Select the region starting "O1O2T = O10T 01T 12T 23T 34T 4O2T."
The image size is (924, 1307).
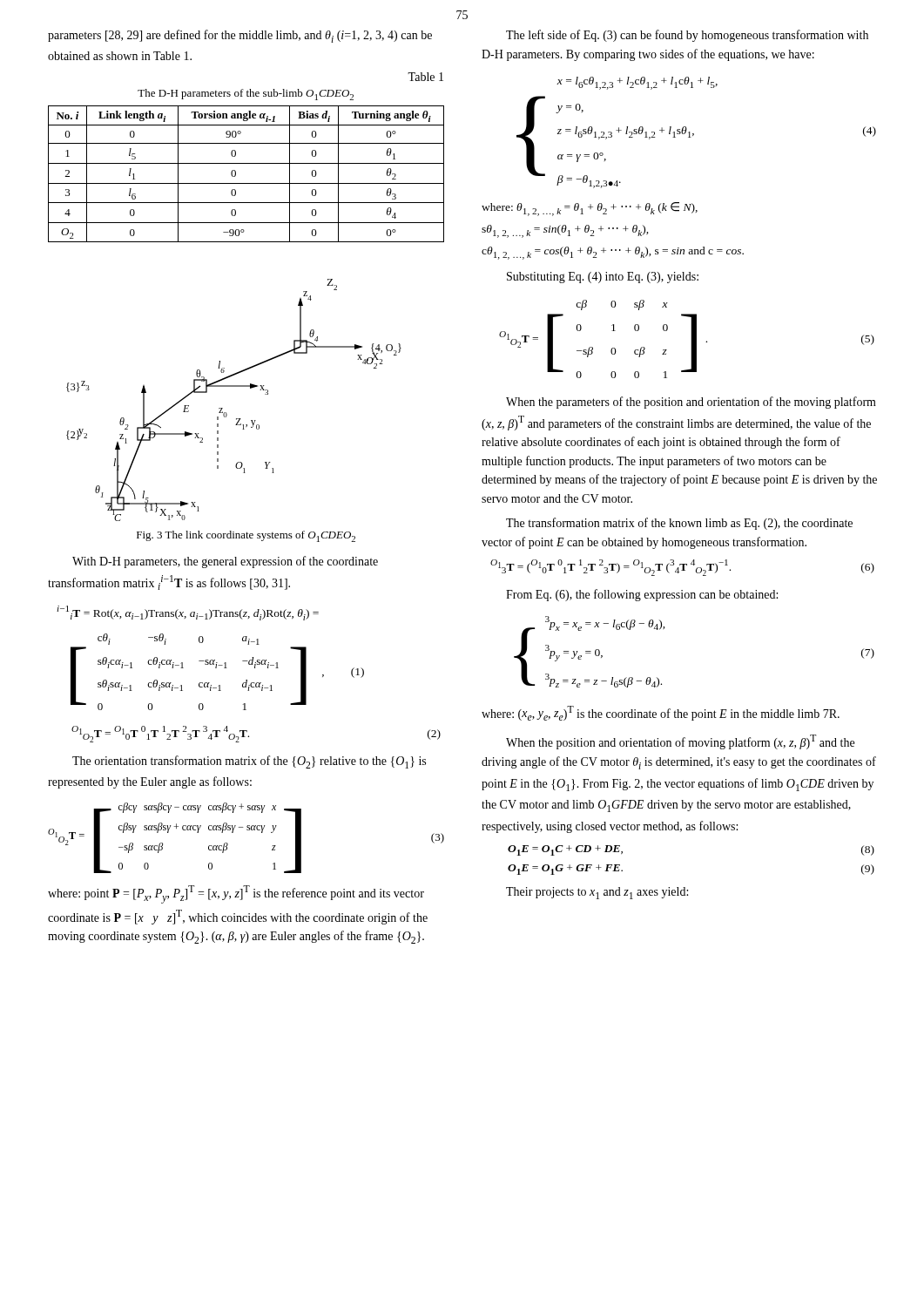pos(244,734)
